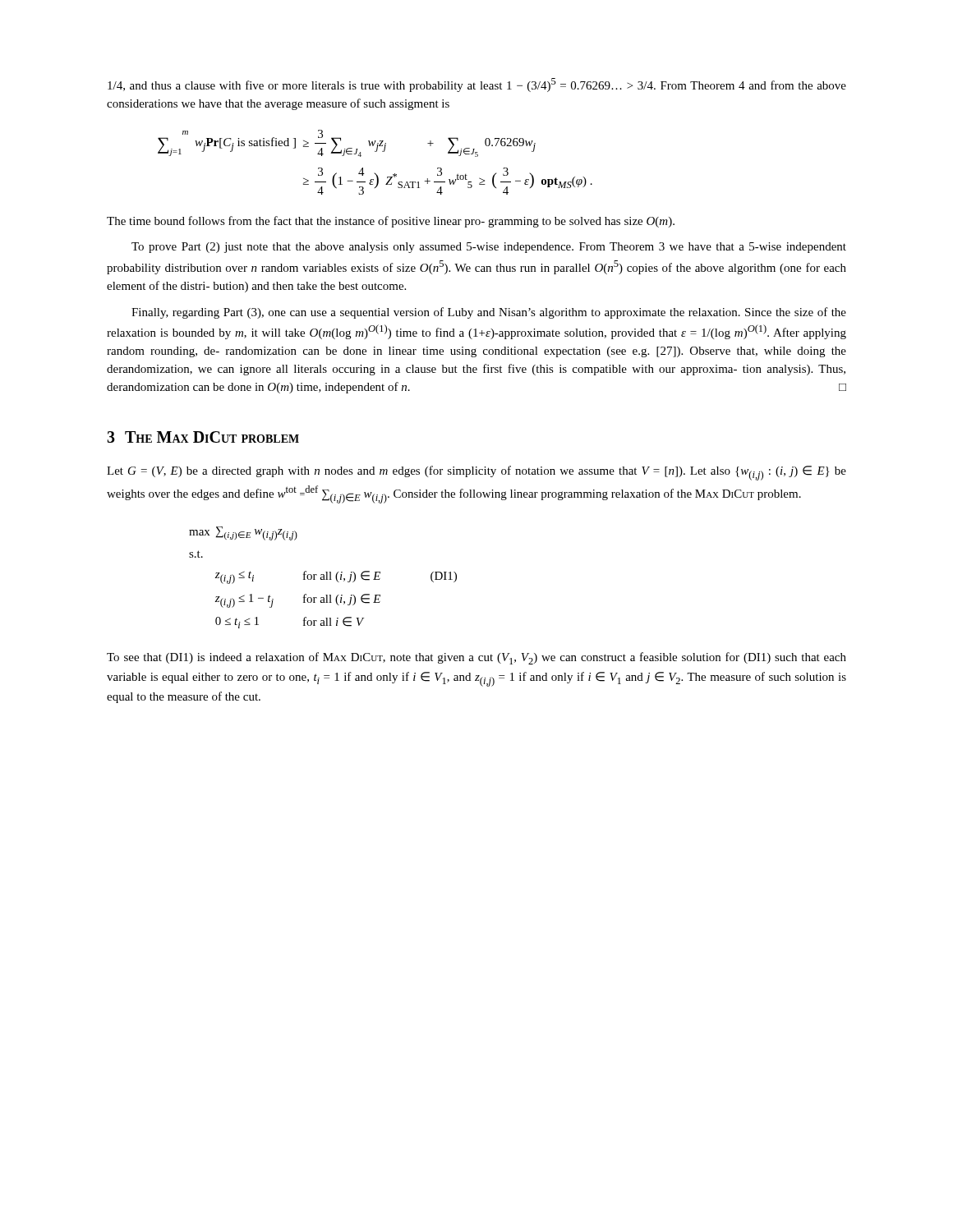This screenshot has height=1232, width=953.
Task: Locate the formula that opens with "∑j=1m wjPr[Cj is satisfied ] ≥ 3"
Action: pos(375,163)
